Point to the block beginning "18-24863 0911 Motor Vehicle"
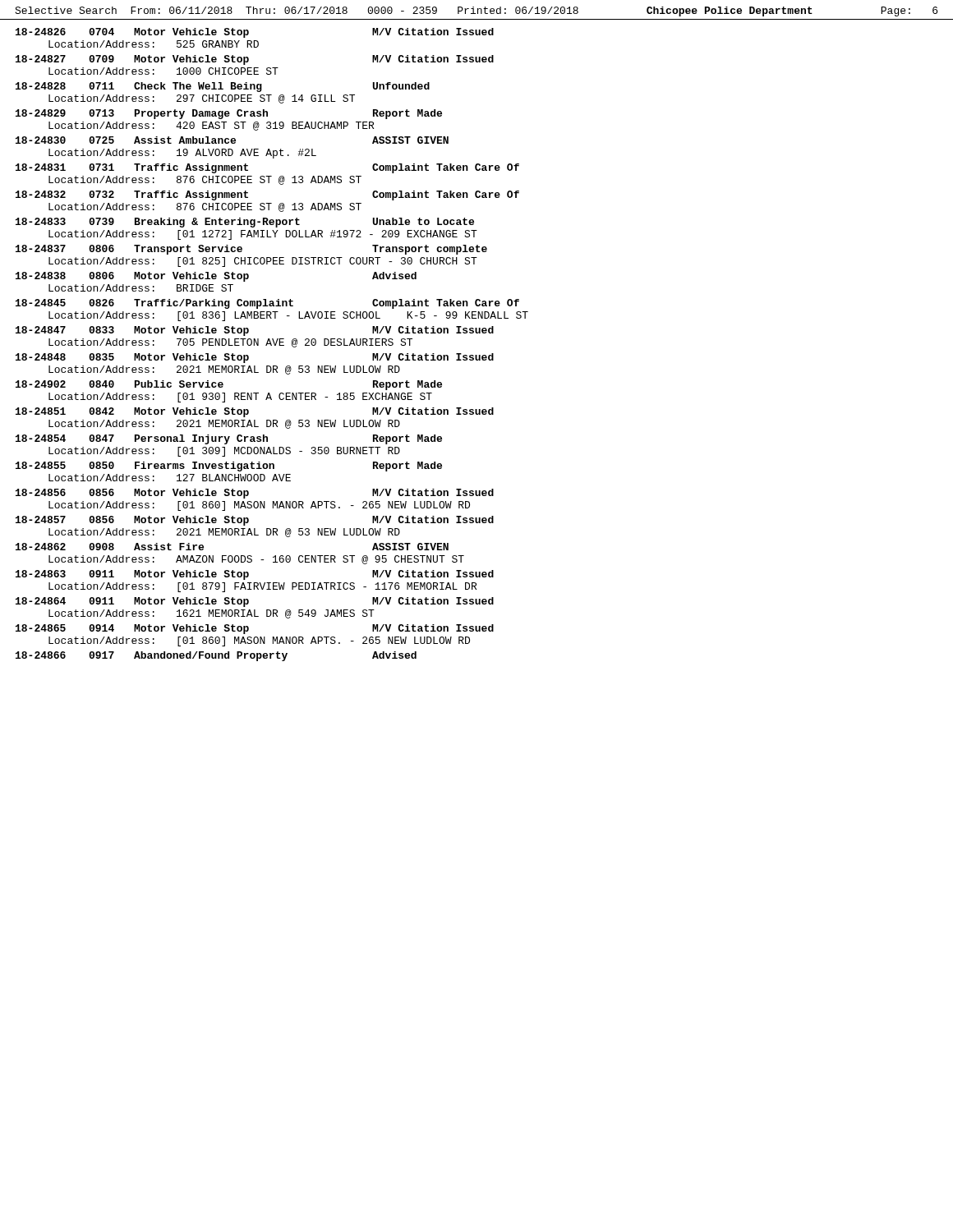The height and width of the screenshot is (1232, 953). pos(476,581)
